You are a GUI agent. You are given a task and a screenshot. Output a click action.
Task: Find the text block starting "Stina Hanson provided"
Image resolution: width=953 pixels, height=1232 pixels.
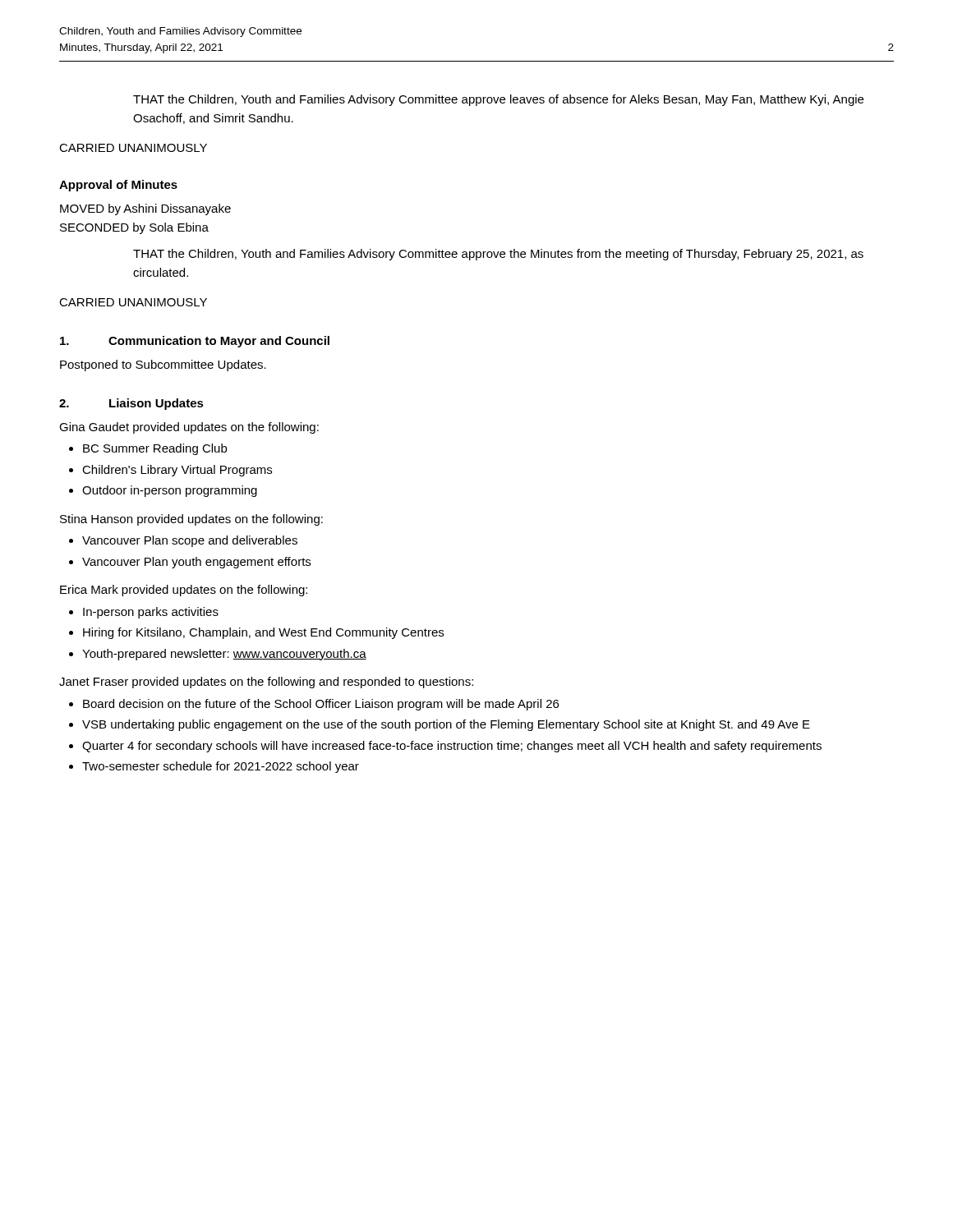[191, 518]
